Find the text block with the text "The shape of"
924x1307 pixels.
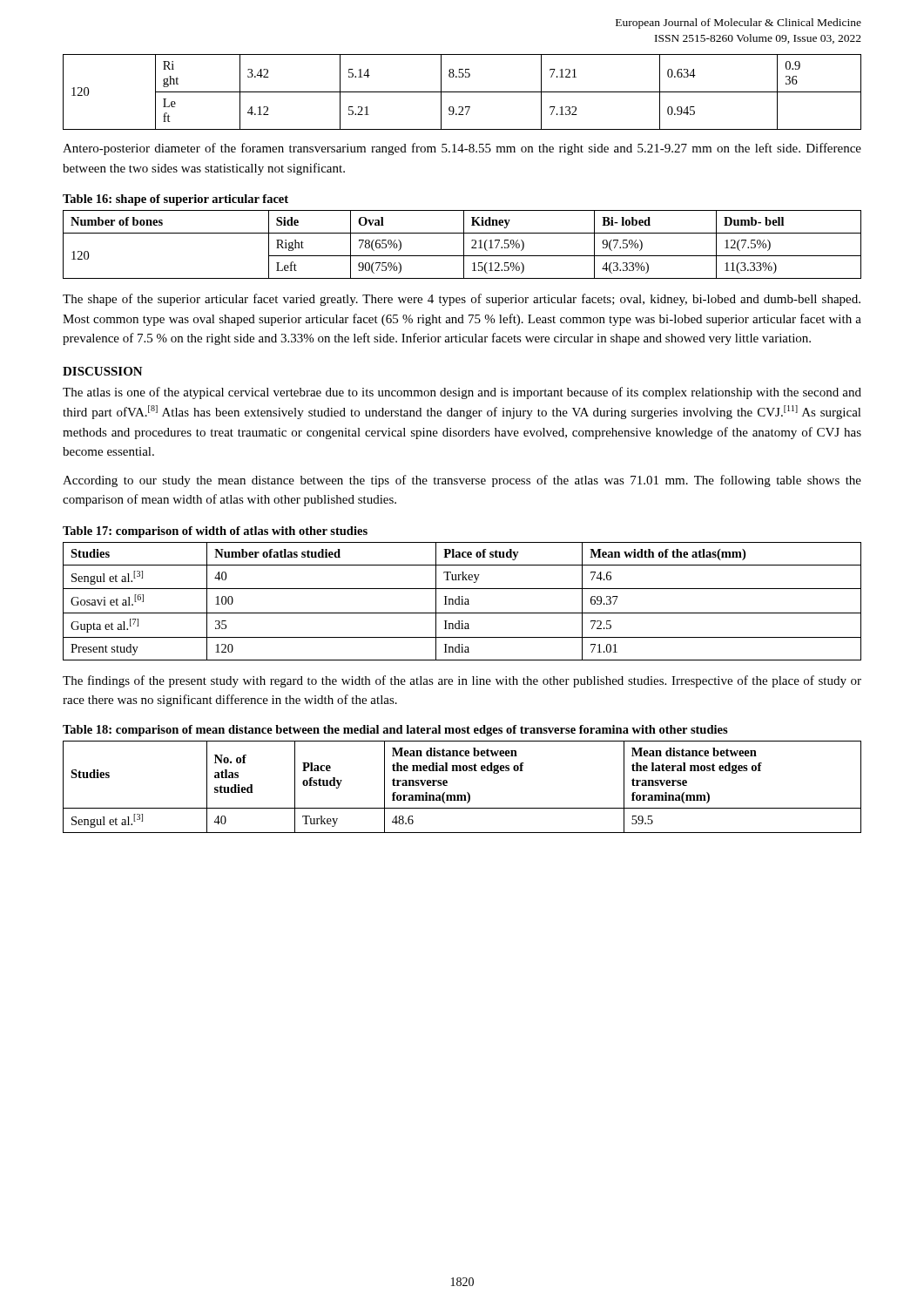pos(462,318)
